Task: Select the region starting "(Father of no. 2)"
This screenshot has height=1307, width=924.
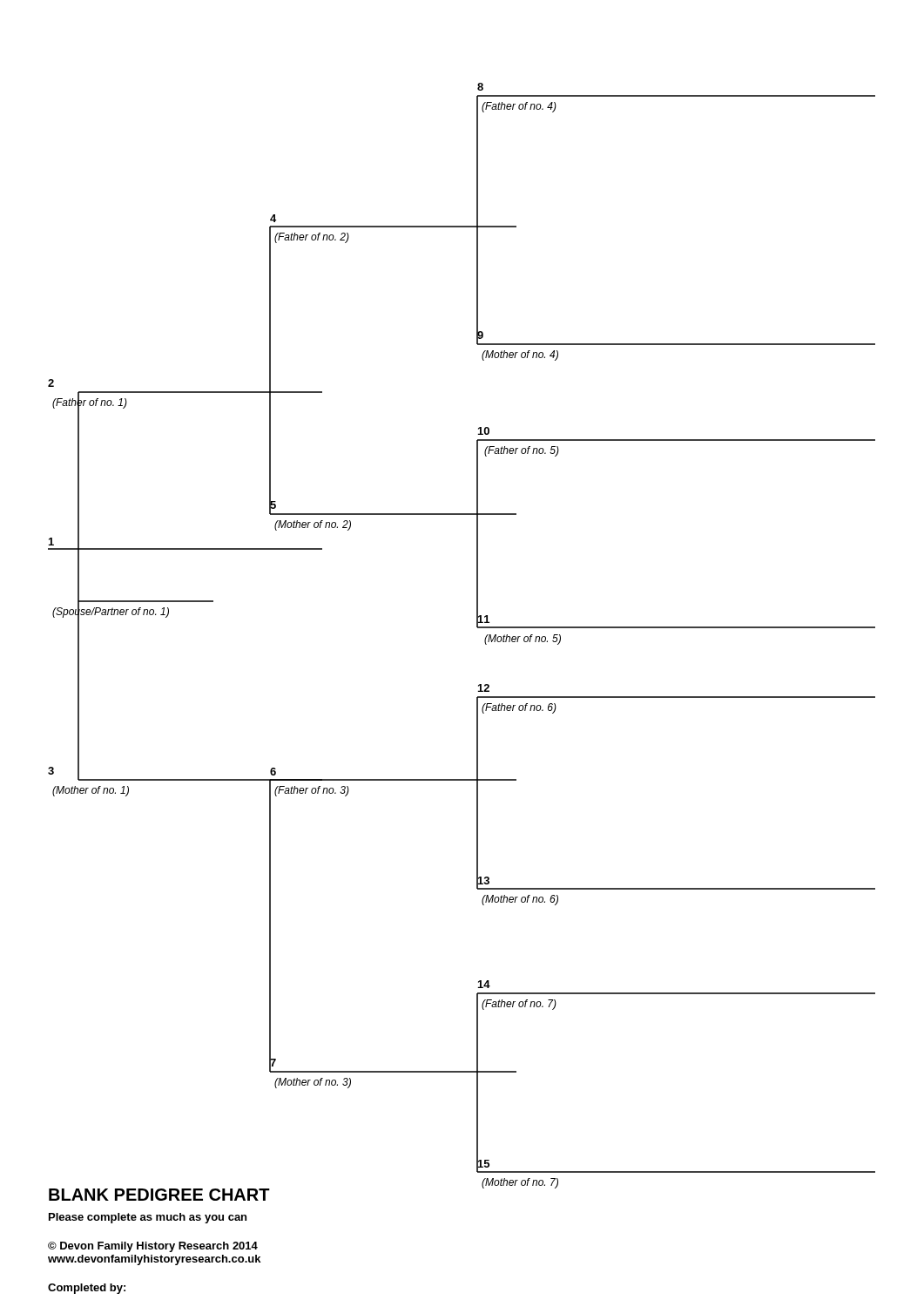Action: pyautogui.click(x=312, y=237)
